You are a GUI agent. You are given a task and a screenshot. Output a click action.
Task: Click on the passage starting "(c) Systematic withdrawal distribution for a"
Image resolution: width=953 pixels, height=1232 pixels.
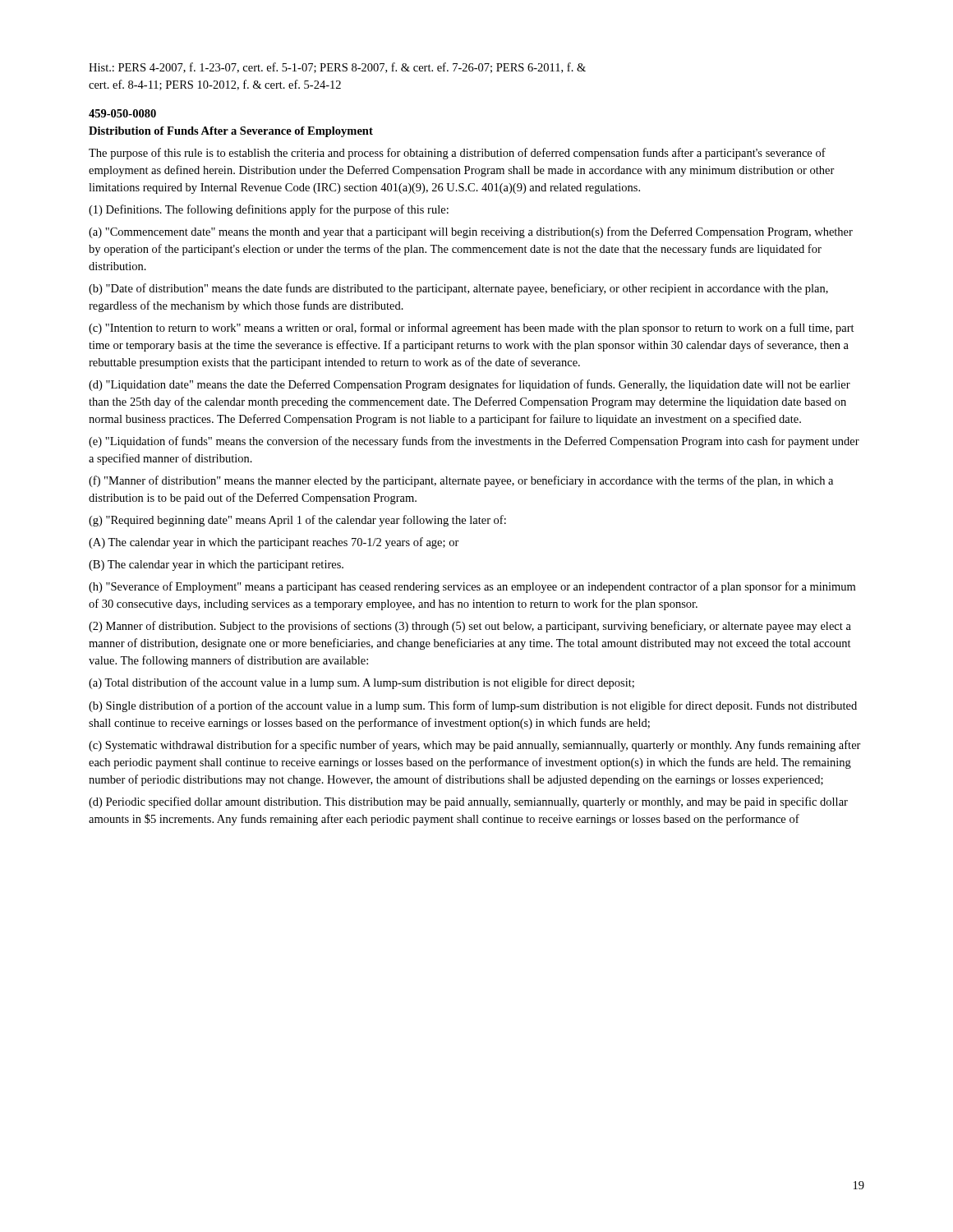point(475,762)
